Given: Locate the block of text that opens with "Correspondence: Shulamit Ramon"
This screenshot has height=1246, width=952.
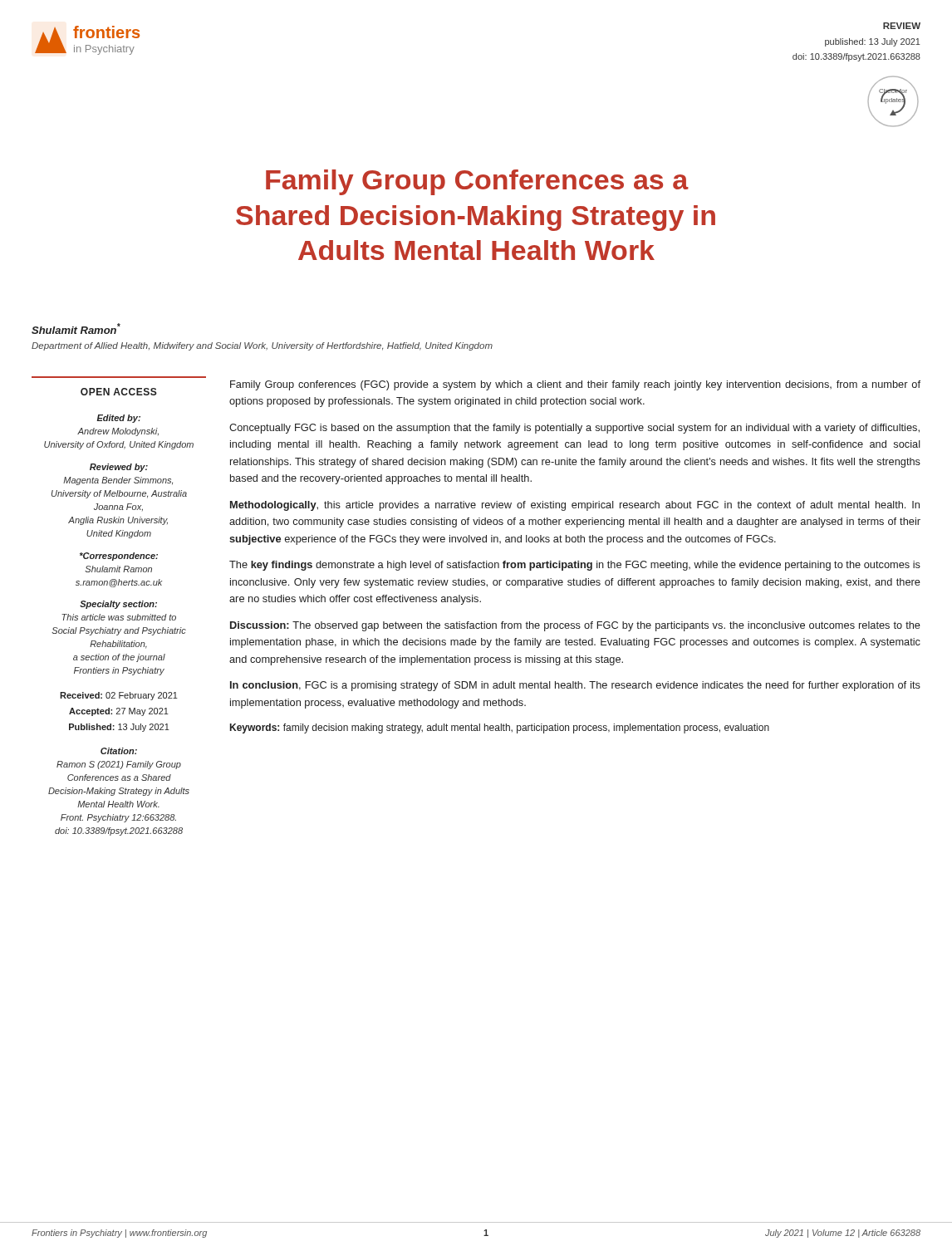Looking at the screenshot, I should point(119,570).
